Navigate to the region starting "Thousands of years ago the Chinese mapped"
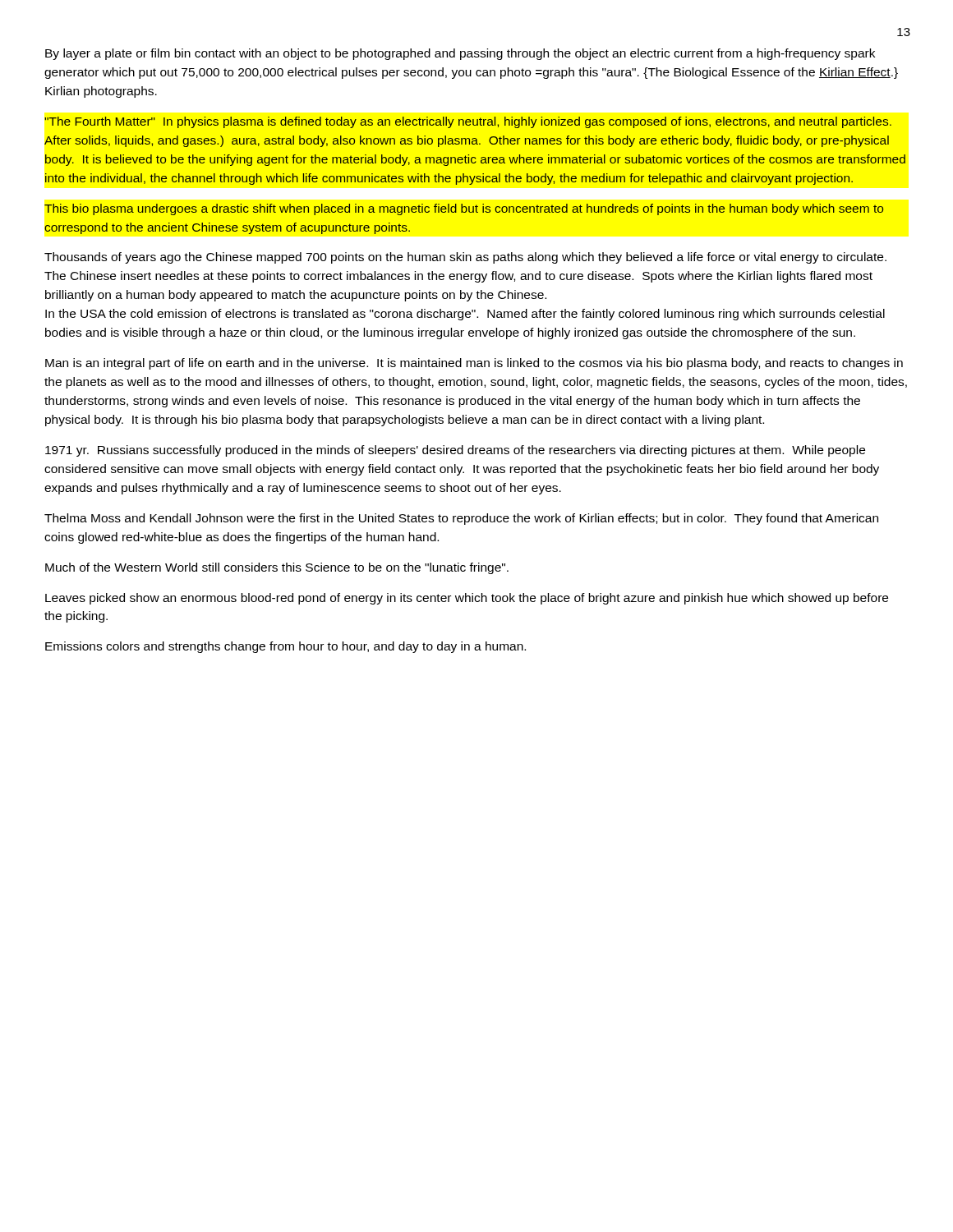 point(468,295)
